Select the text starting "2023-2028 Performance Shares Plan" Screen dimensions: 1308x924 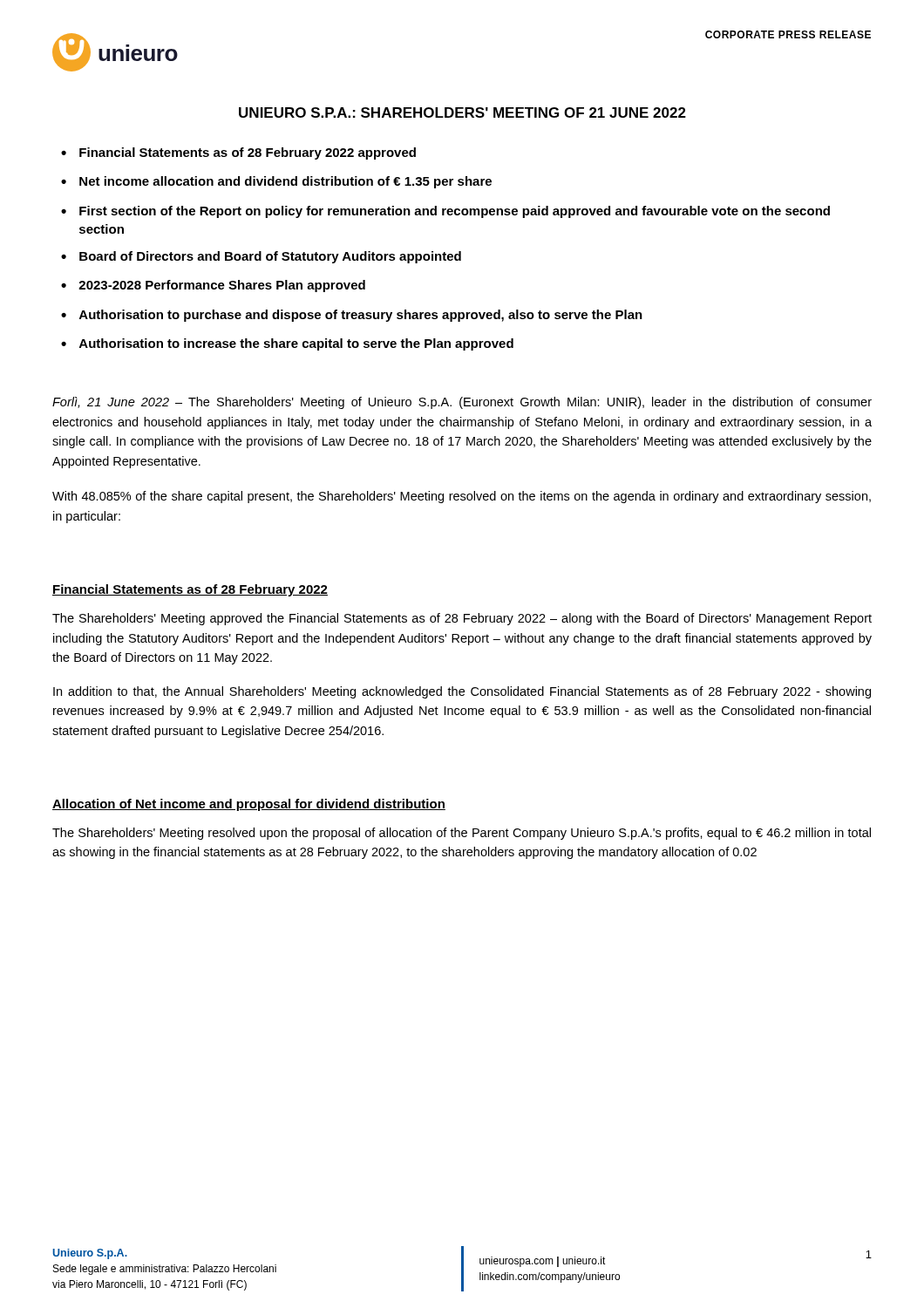tap(222, 285)
